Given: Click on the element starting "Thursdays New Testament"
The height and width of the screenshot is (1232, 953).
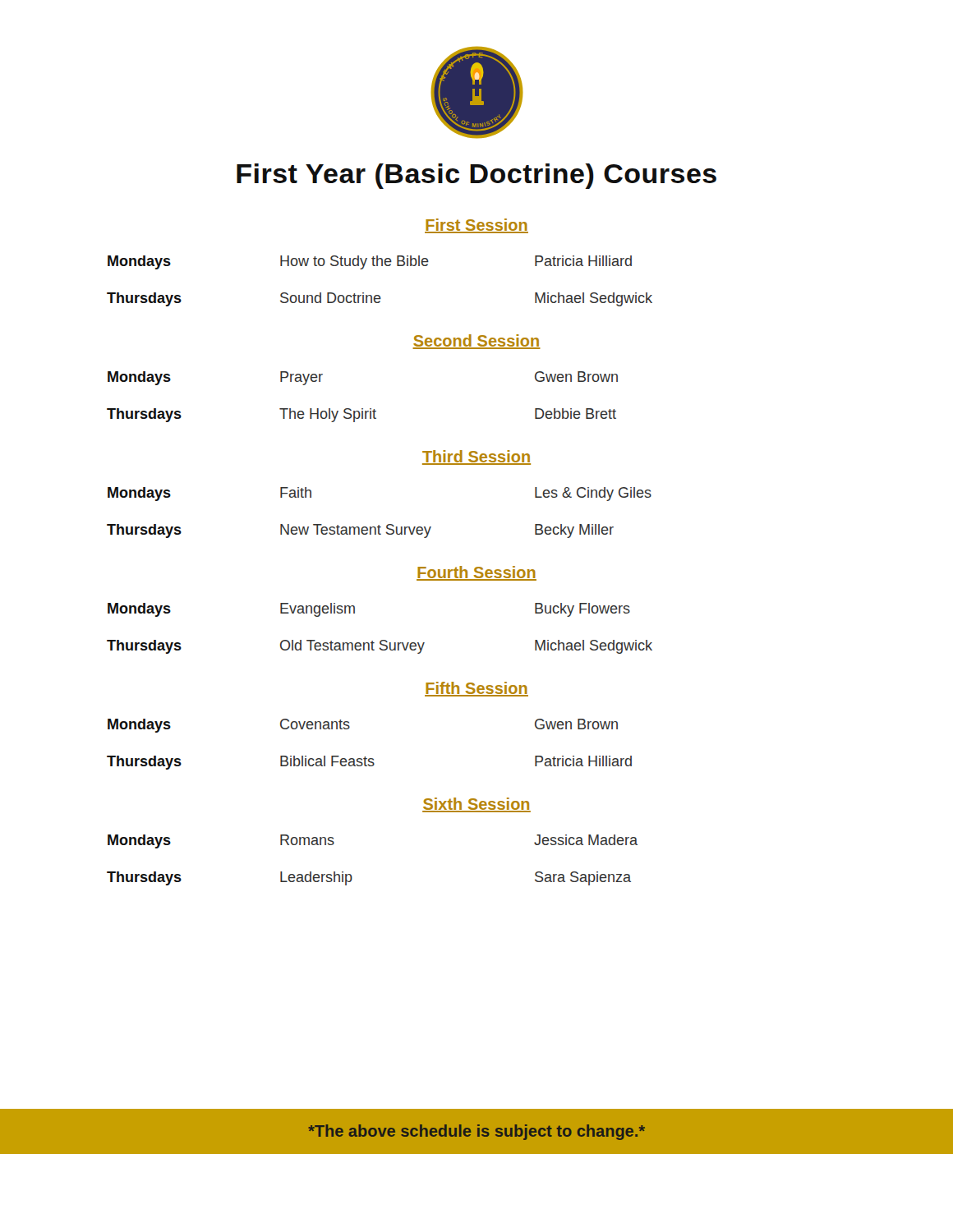Looking at the screenshot, I should [360, 530].
